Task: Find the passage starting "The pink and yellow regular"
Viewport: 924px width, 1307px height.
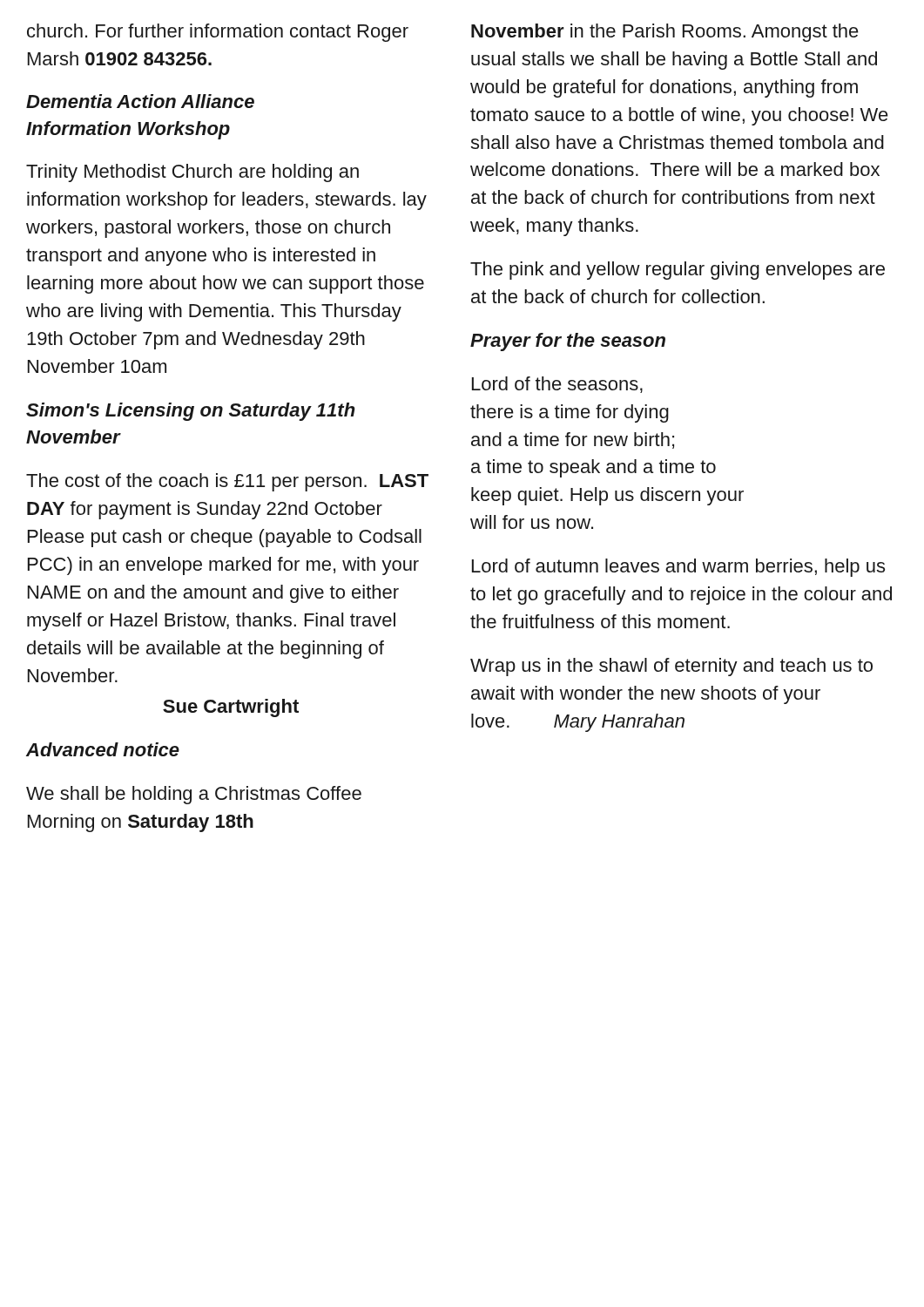Action: click(678, 283)
